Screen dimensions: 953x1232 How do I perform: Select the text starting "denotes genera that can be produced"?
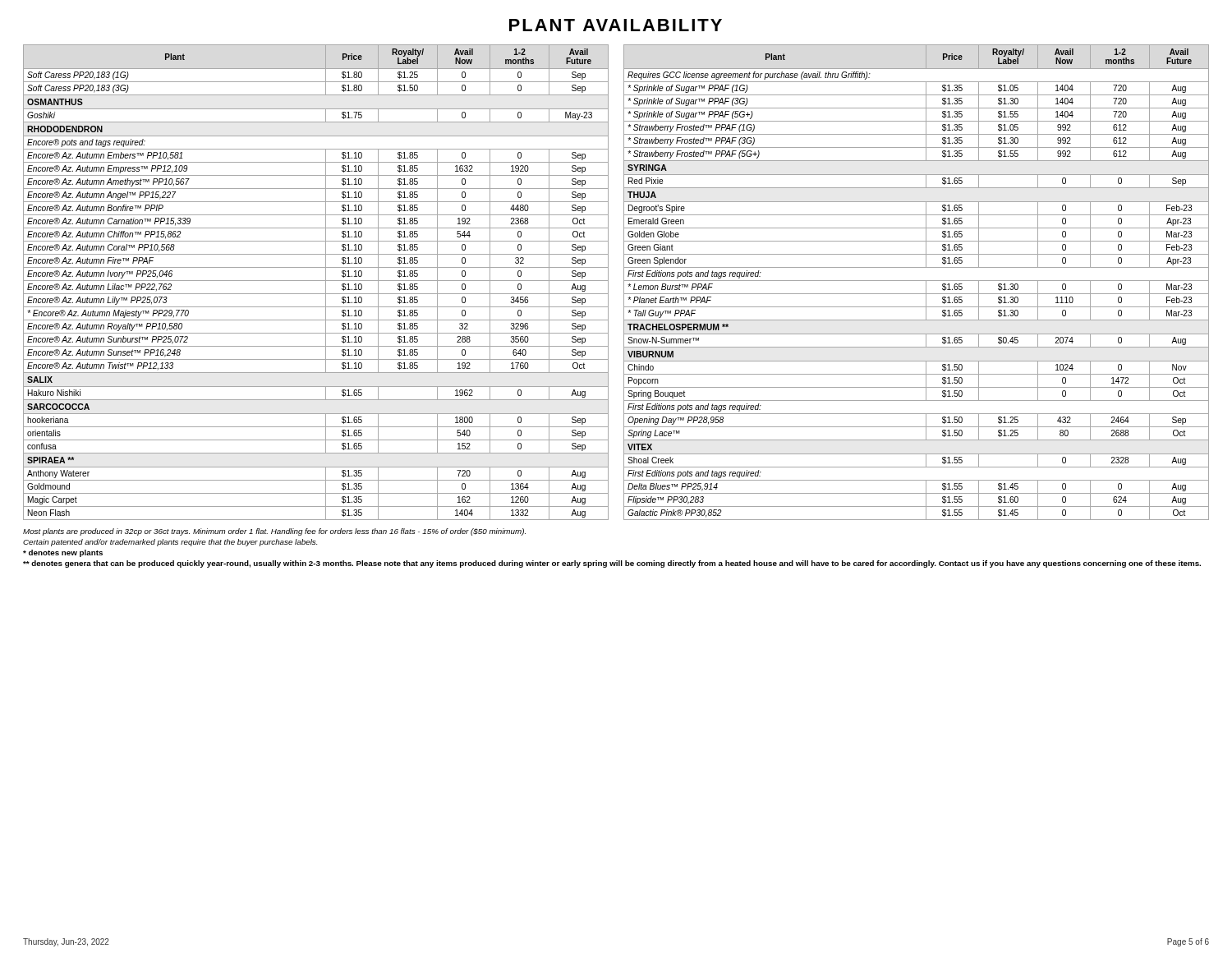616,563
